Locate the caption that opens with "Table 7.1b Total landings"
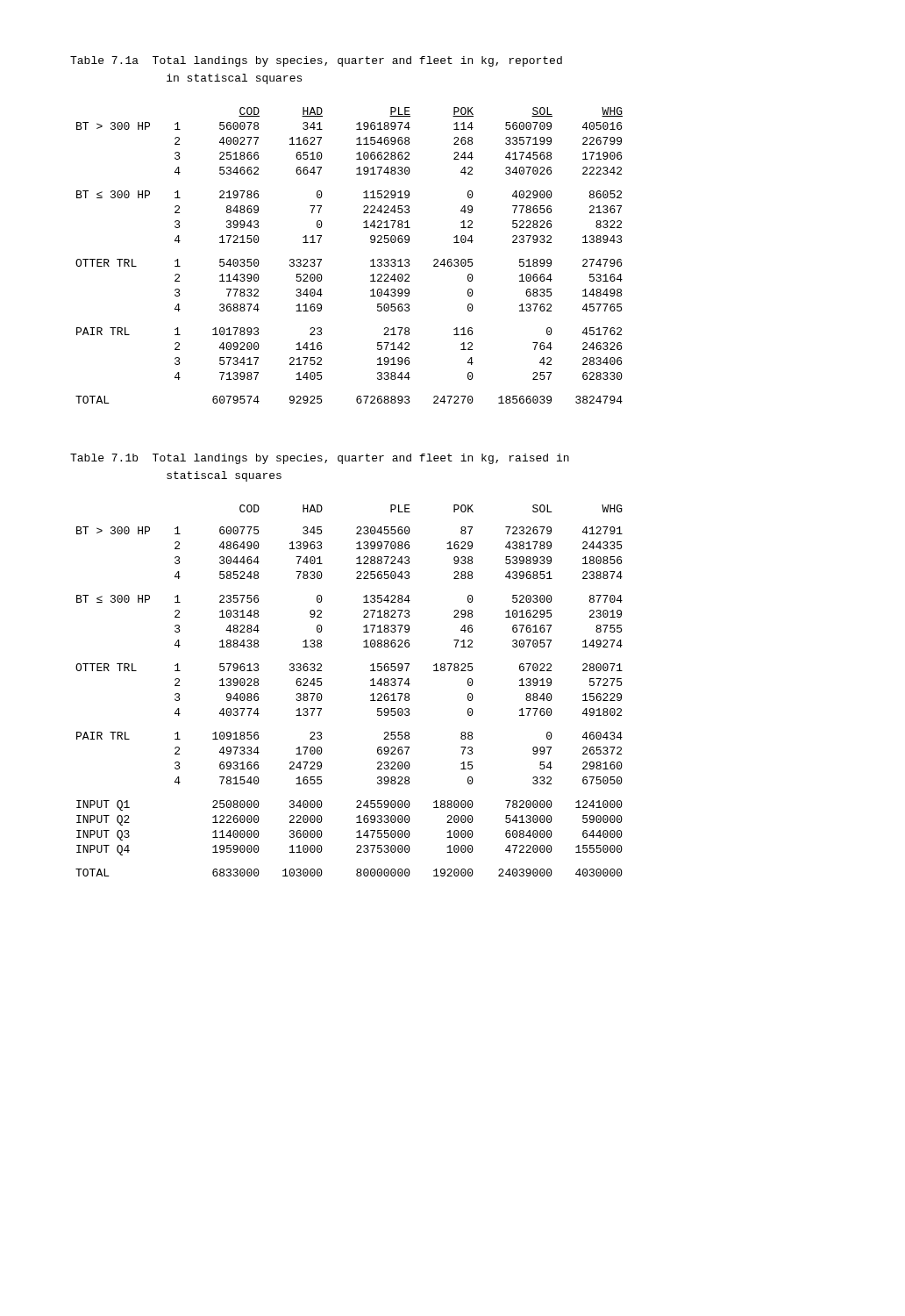This screenshot has height=1316, width=905. click(320, 467)
